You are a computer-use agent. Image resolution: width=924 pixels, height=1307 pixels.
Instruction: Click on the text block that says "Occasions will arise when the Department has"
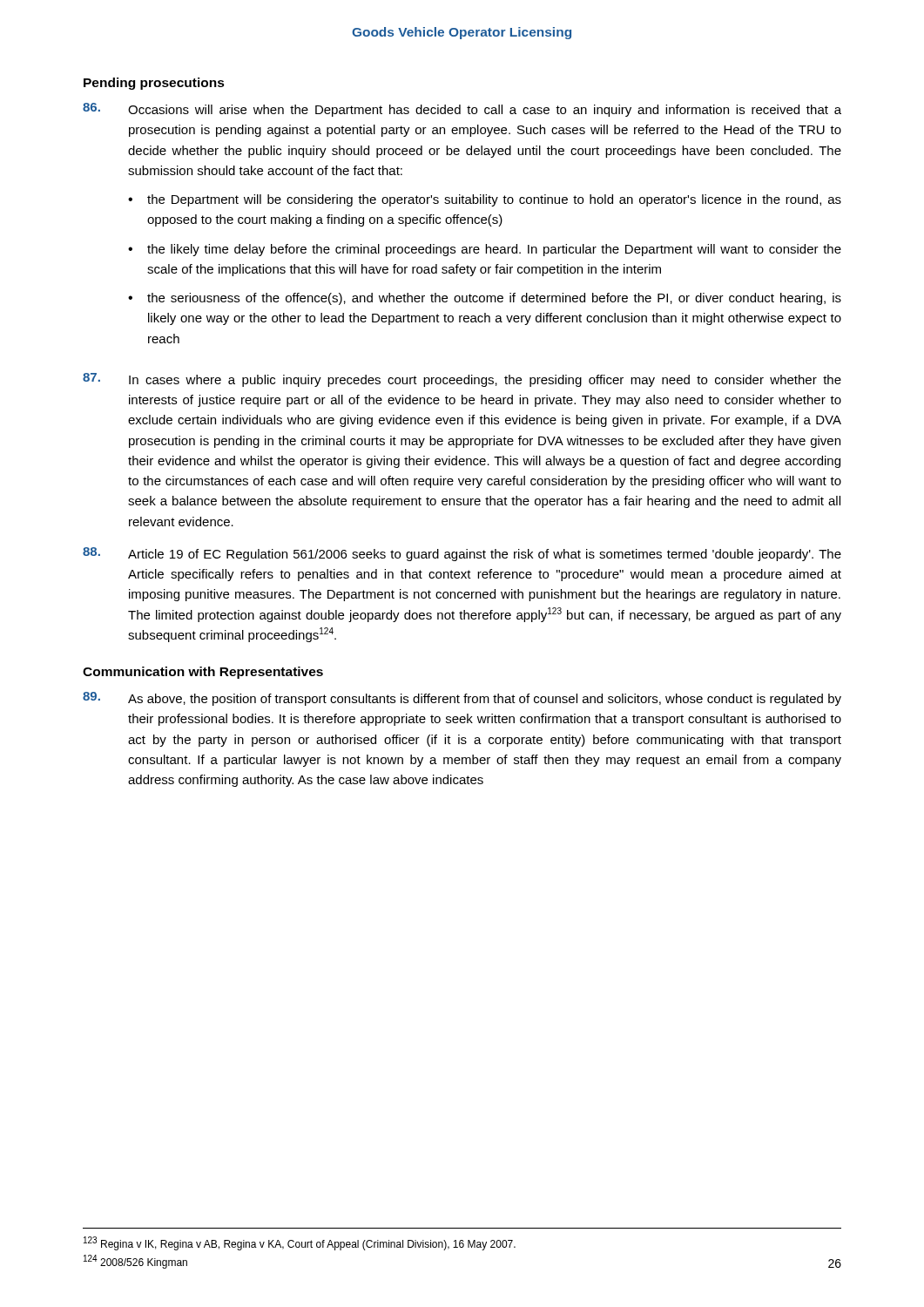[462, 228]
